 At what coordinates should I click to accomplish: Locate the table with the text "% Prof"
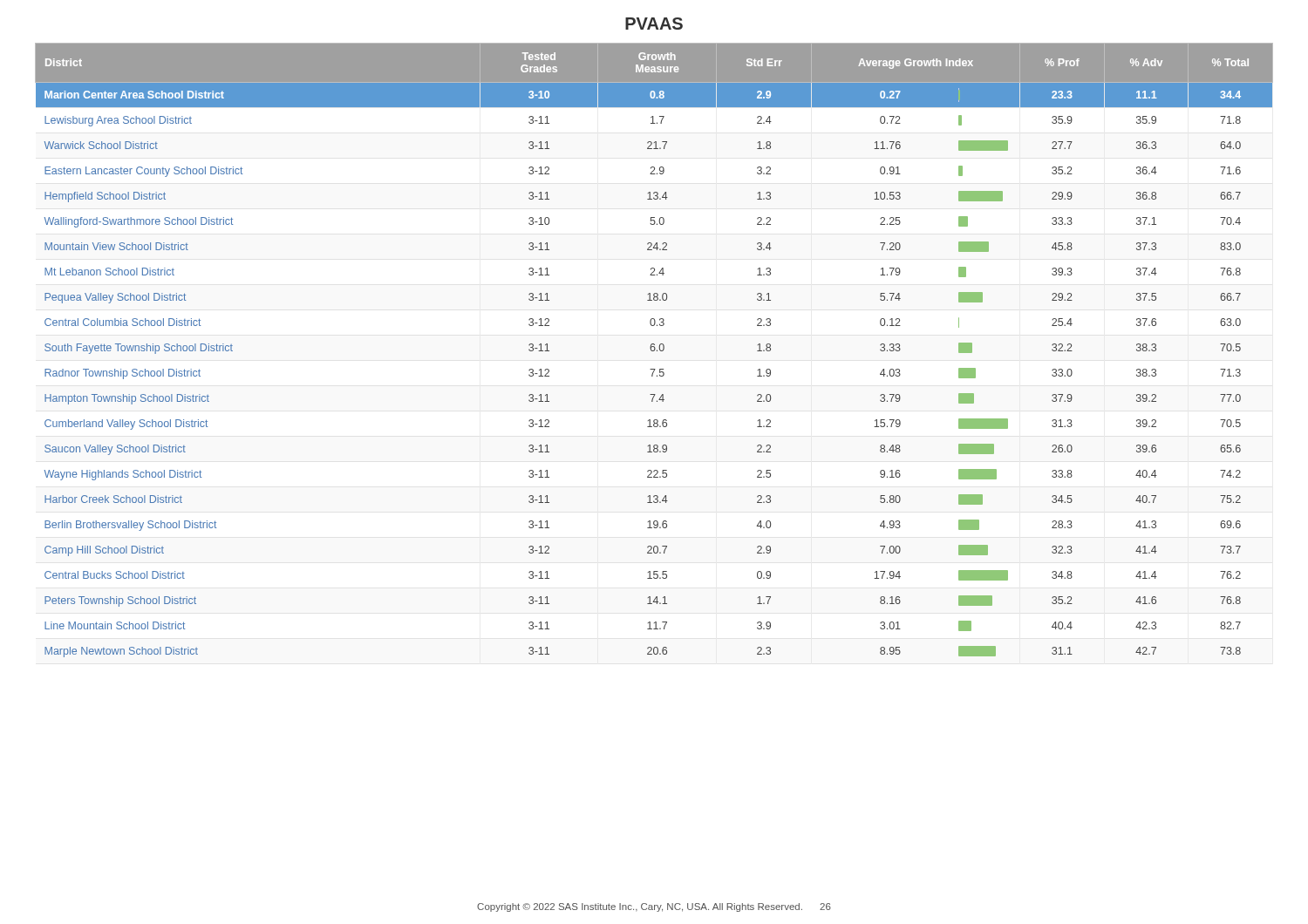tap(654, 353)
